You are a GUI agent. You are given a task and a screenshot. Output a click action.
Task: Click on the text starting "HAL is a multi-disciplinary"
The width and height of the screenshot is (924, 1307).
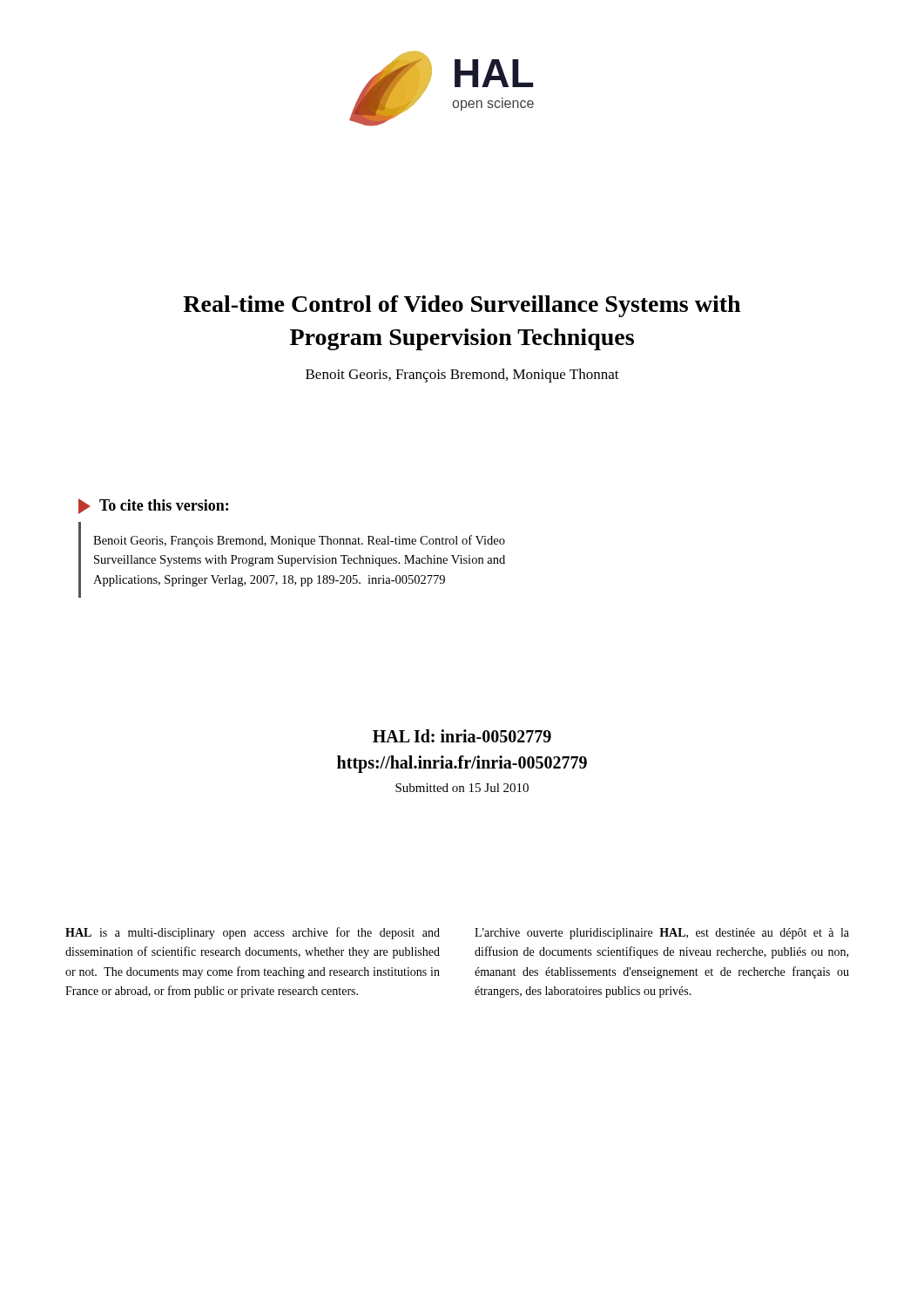(x=253, y=962)
